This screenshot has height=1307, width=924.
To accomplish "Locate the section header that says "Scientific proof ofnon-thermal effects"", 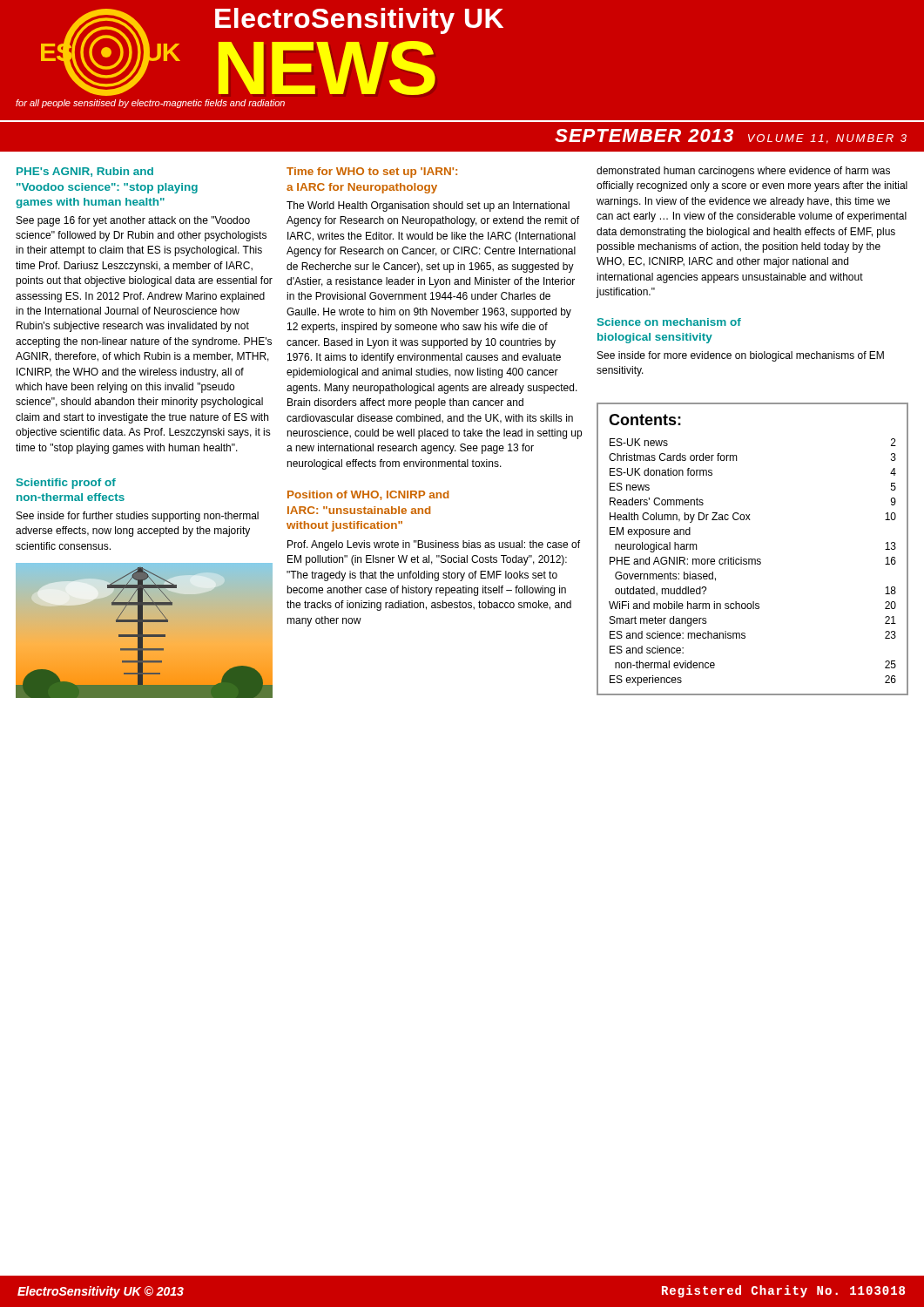I will click(x=66, y=484).
